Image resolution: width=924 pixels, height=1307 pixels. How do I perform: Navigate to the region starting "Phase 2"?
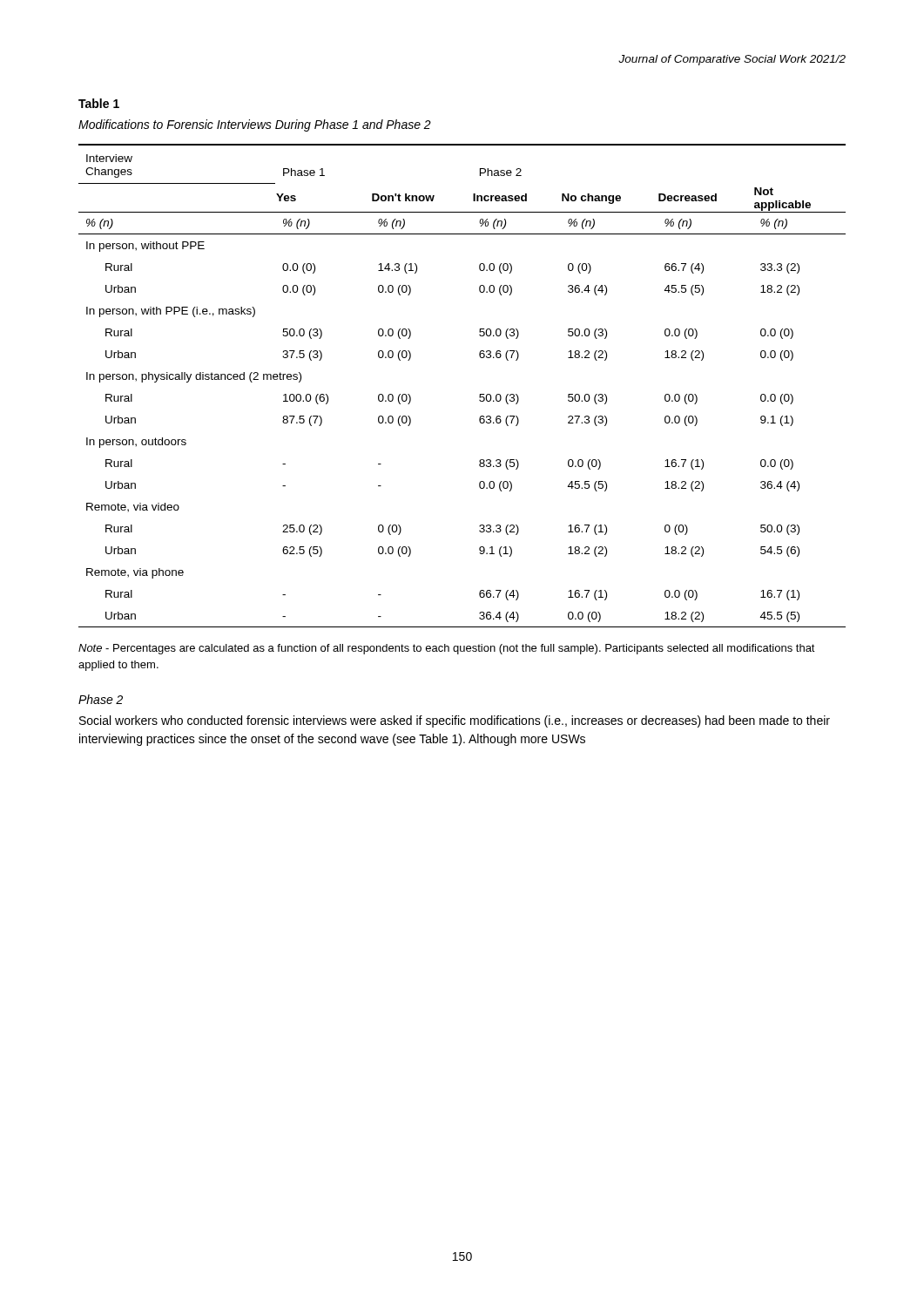(101, 699)
